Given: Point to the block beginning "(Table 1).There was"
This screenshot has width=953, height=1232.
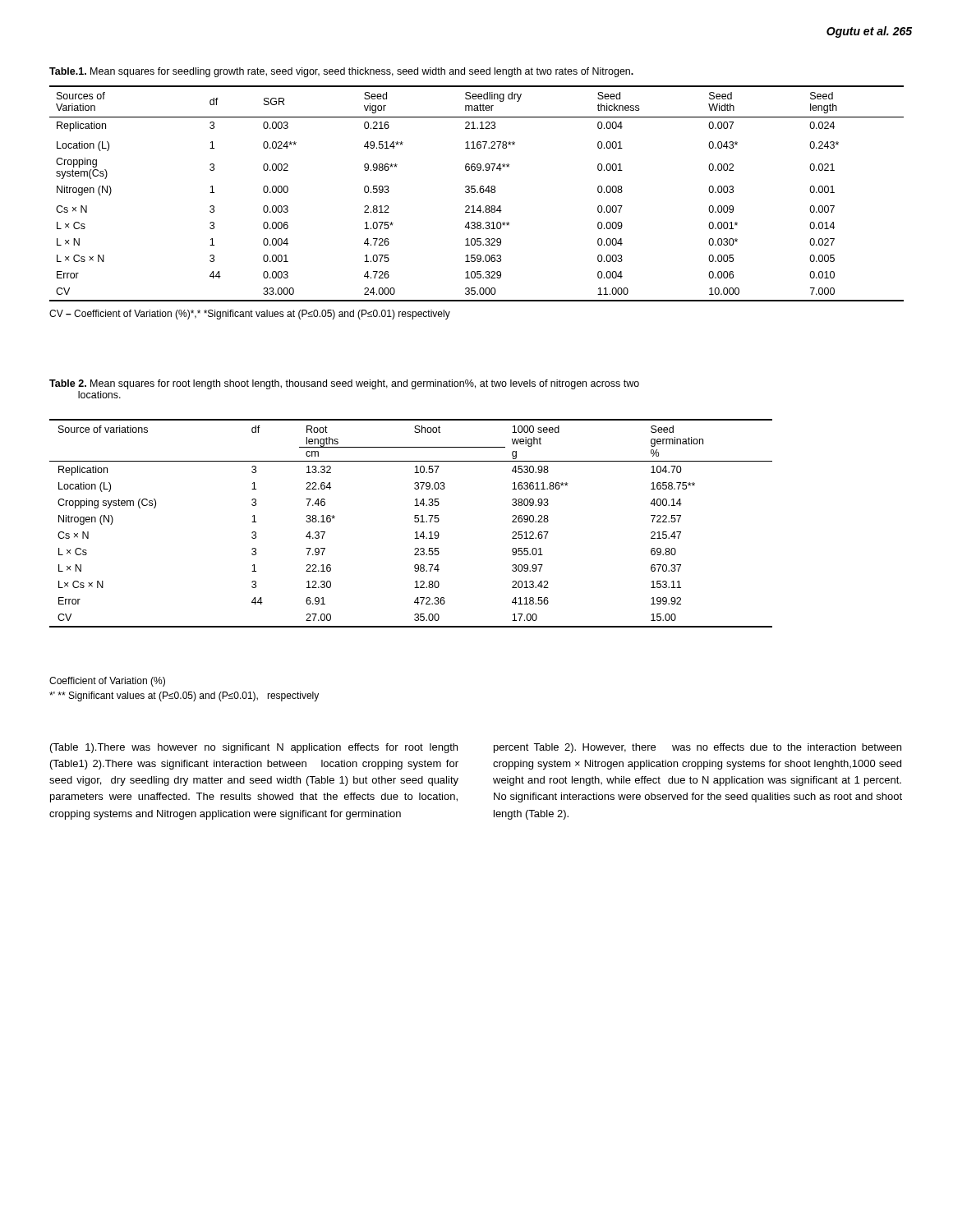Looking at the screenshot, I should pos(254,780).
